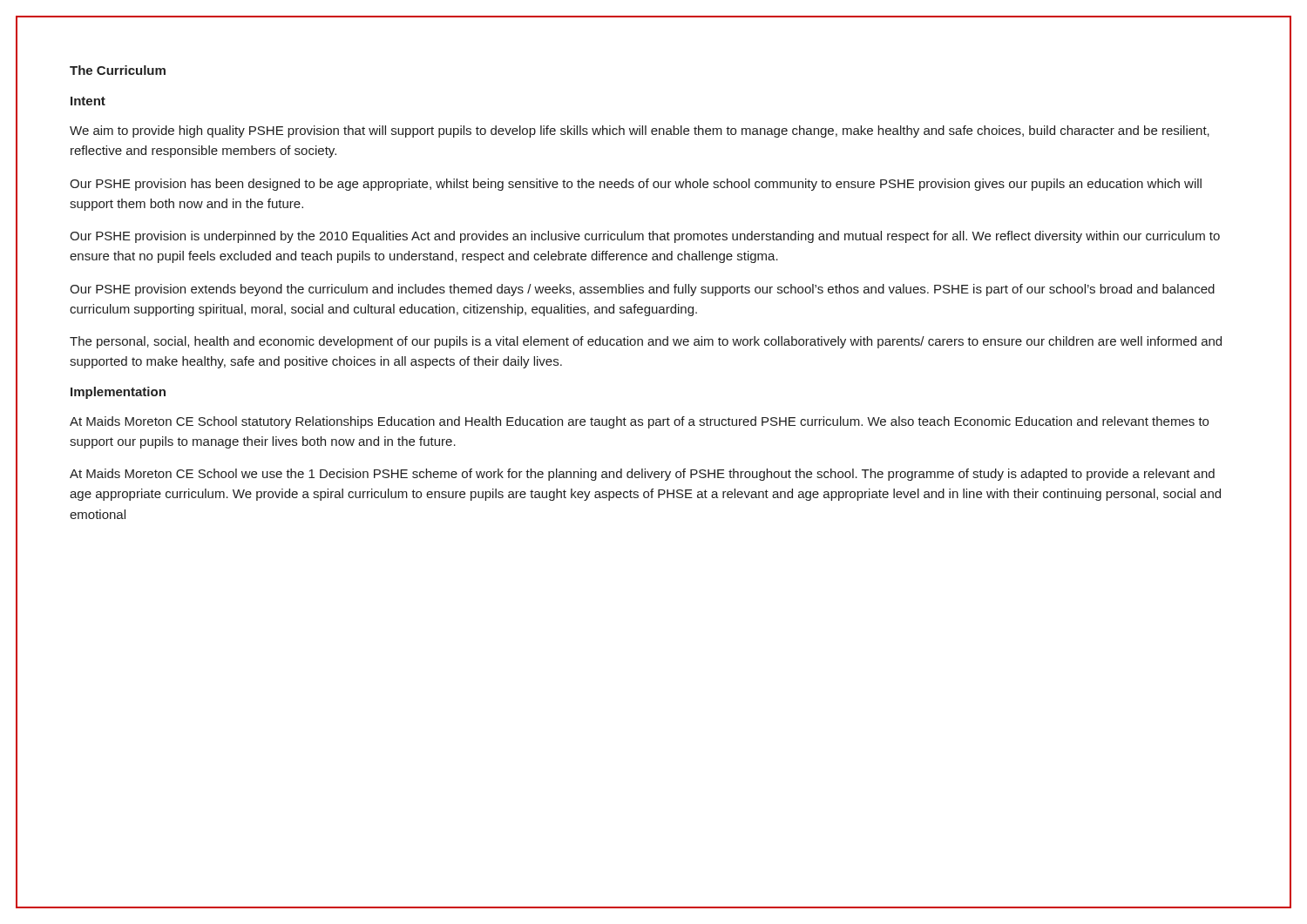
Task: Locate the text block with the text "The personal, social,"
Action: (646, 351)
